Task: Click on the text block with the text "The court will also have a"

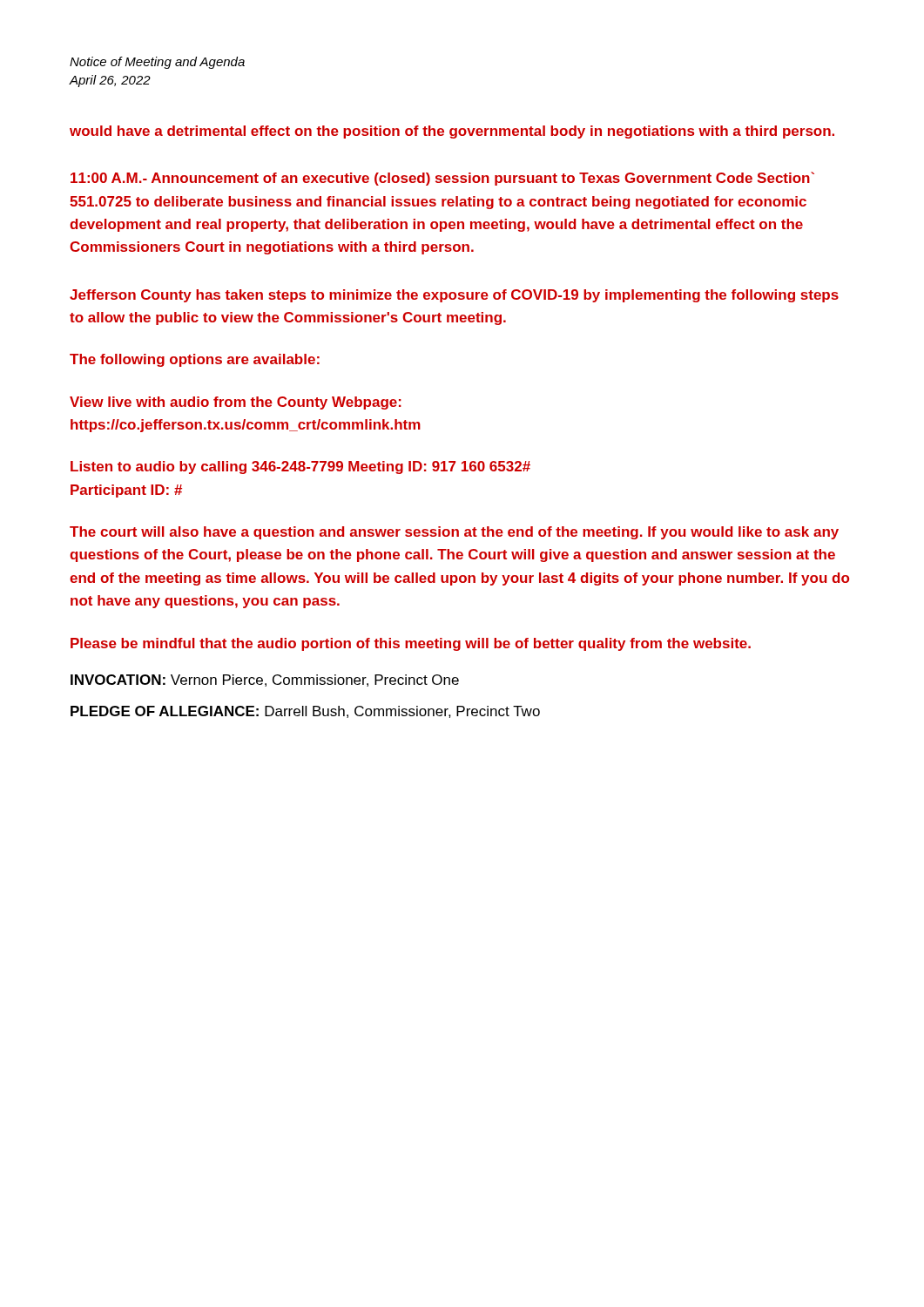Action: (462, 567)
